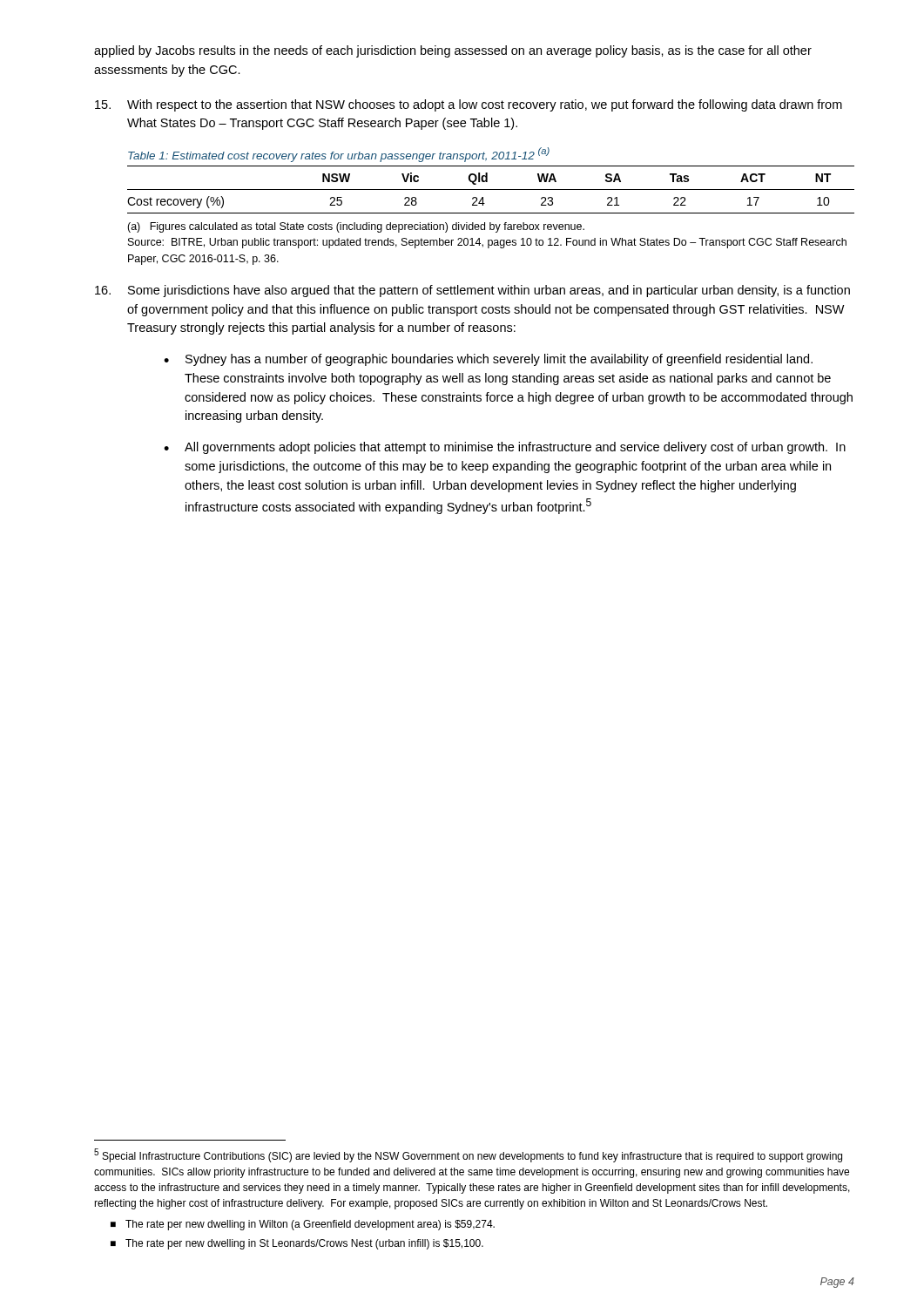
Task: Find the element starting "(a) Figures calculated as"
Action: (487, 242)
